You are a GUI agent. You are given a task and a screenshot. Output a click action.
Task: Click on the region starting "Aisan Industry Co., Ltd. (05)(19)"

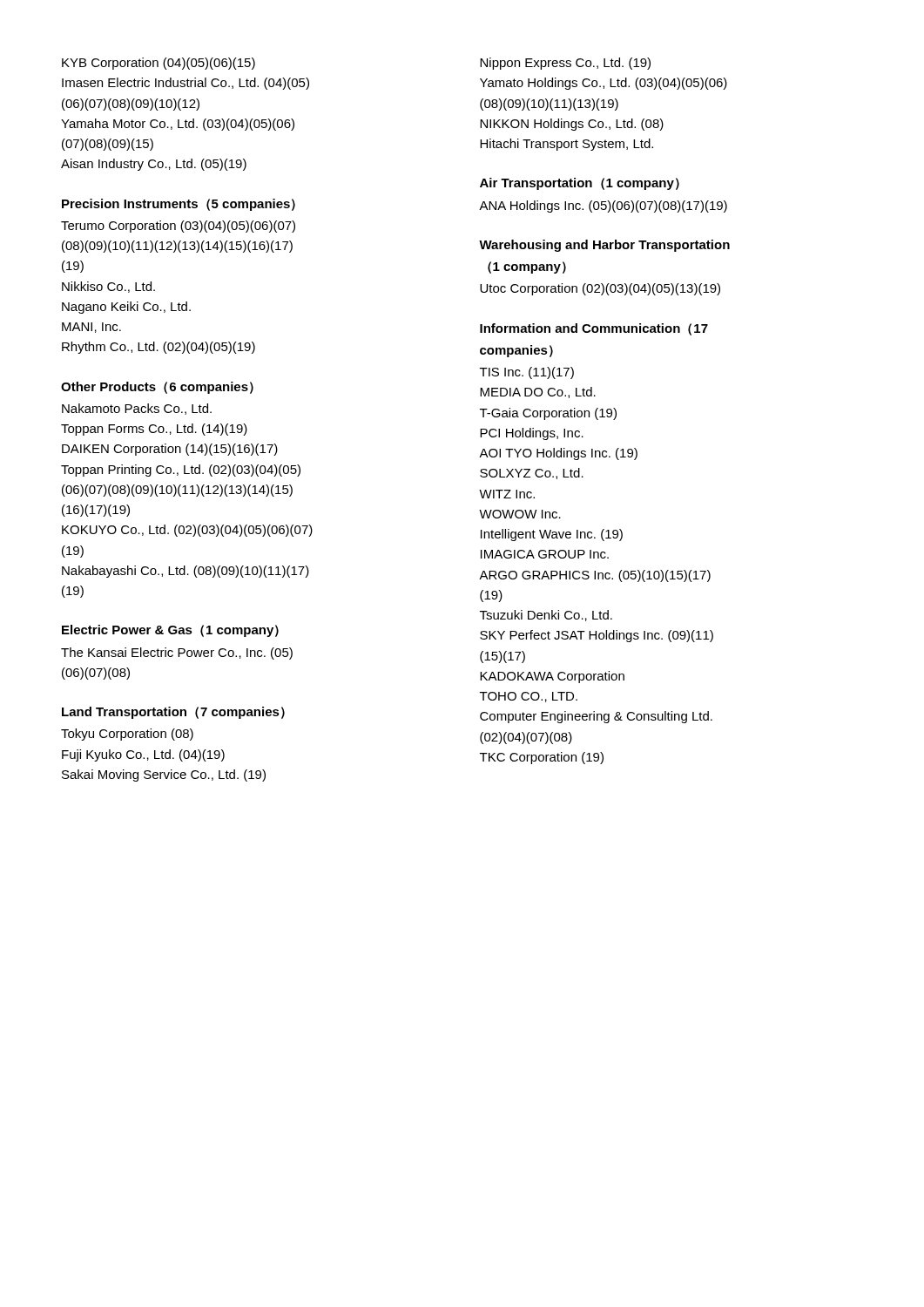[x=154, y=164]
